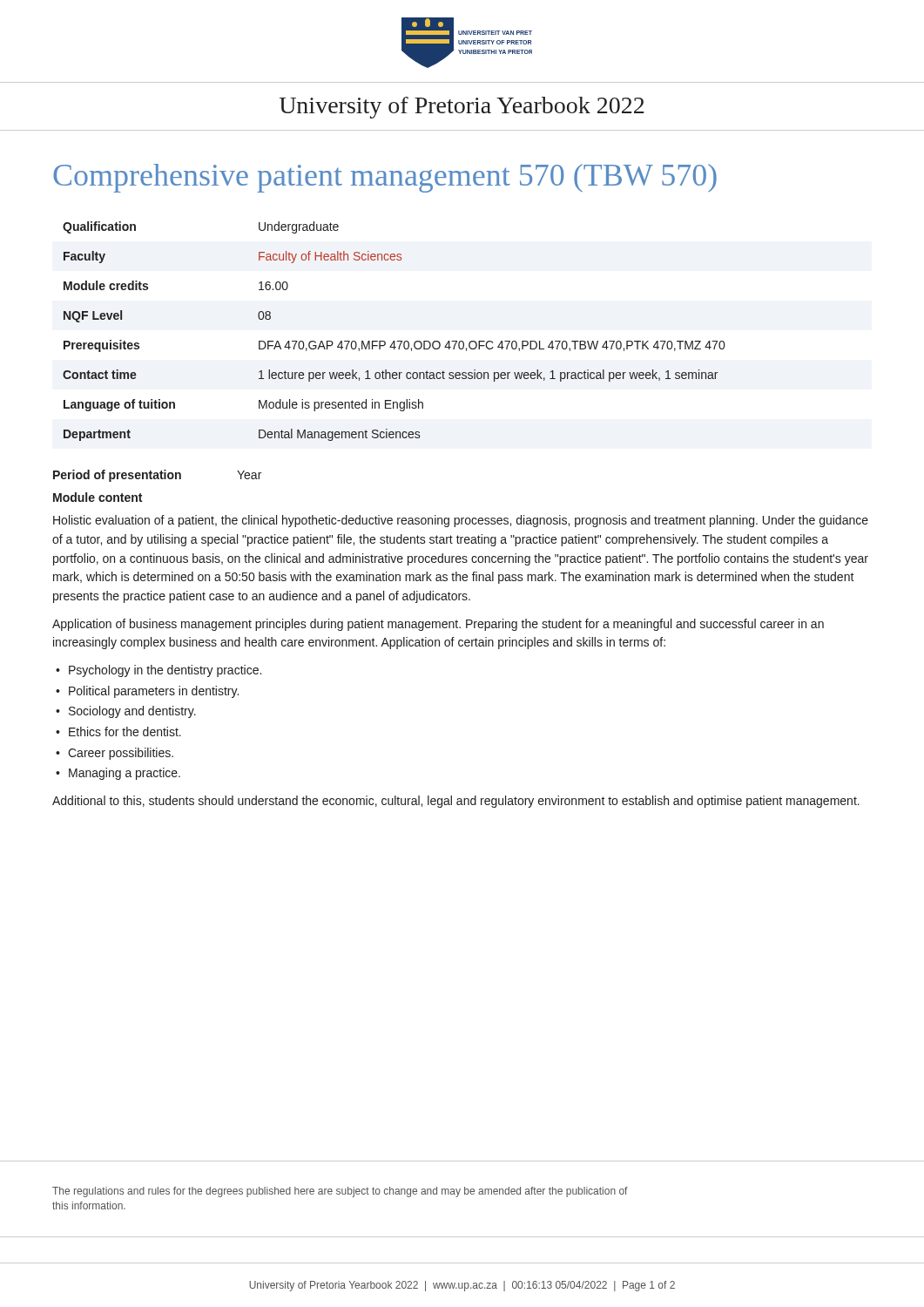Point to "Political parameters in dentistry."
The image size is (924, 1307).
click(154, 691)
